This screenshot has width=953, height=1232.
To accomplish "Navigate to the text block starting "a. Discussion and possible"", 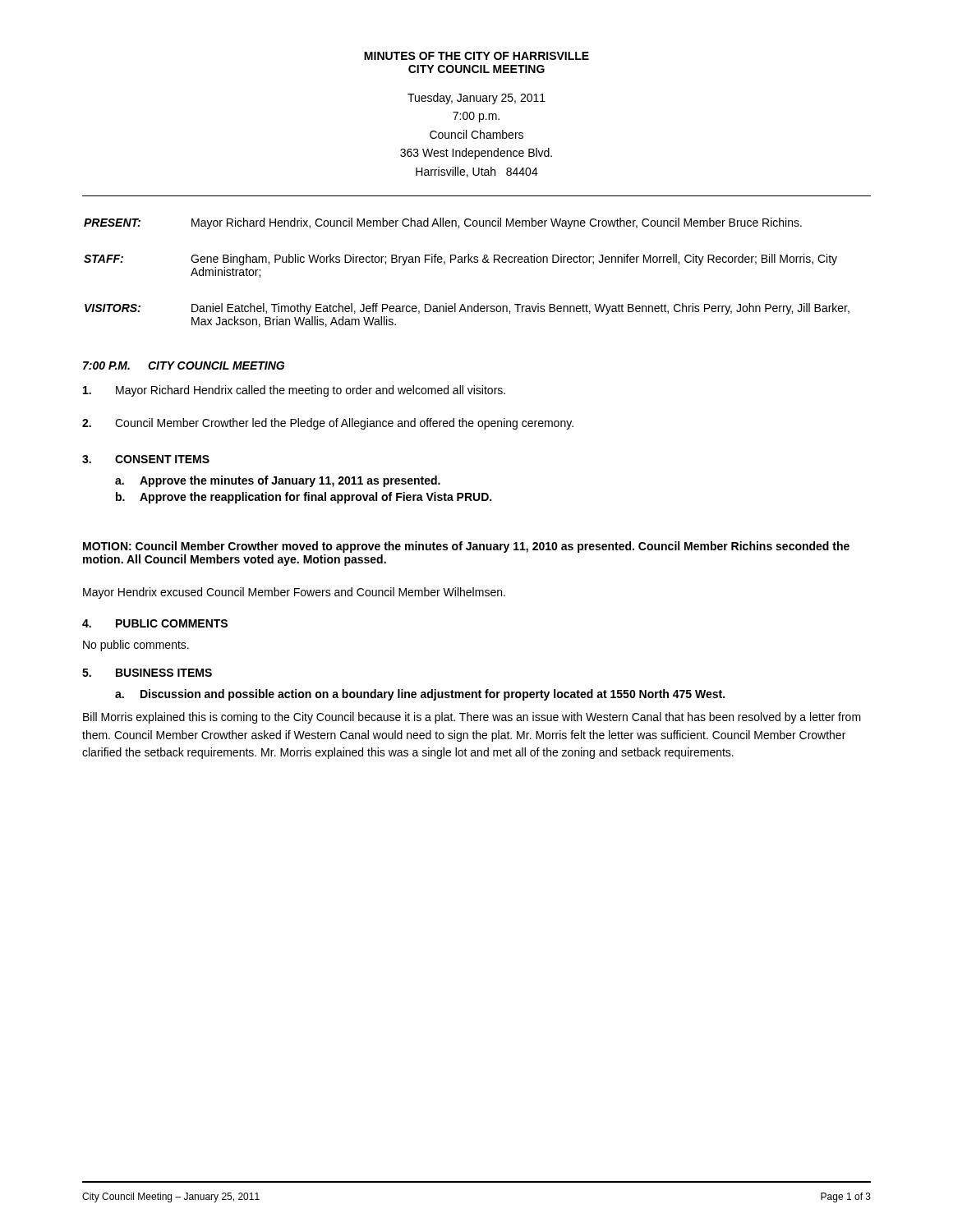I will 420,694.
